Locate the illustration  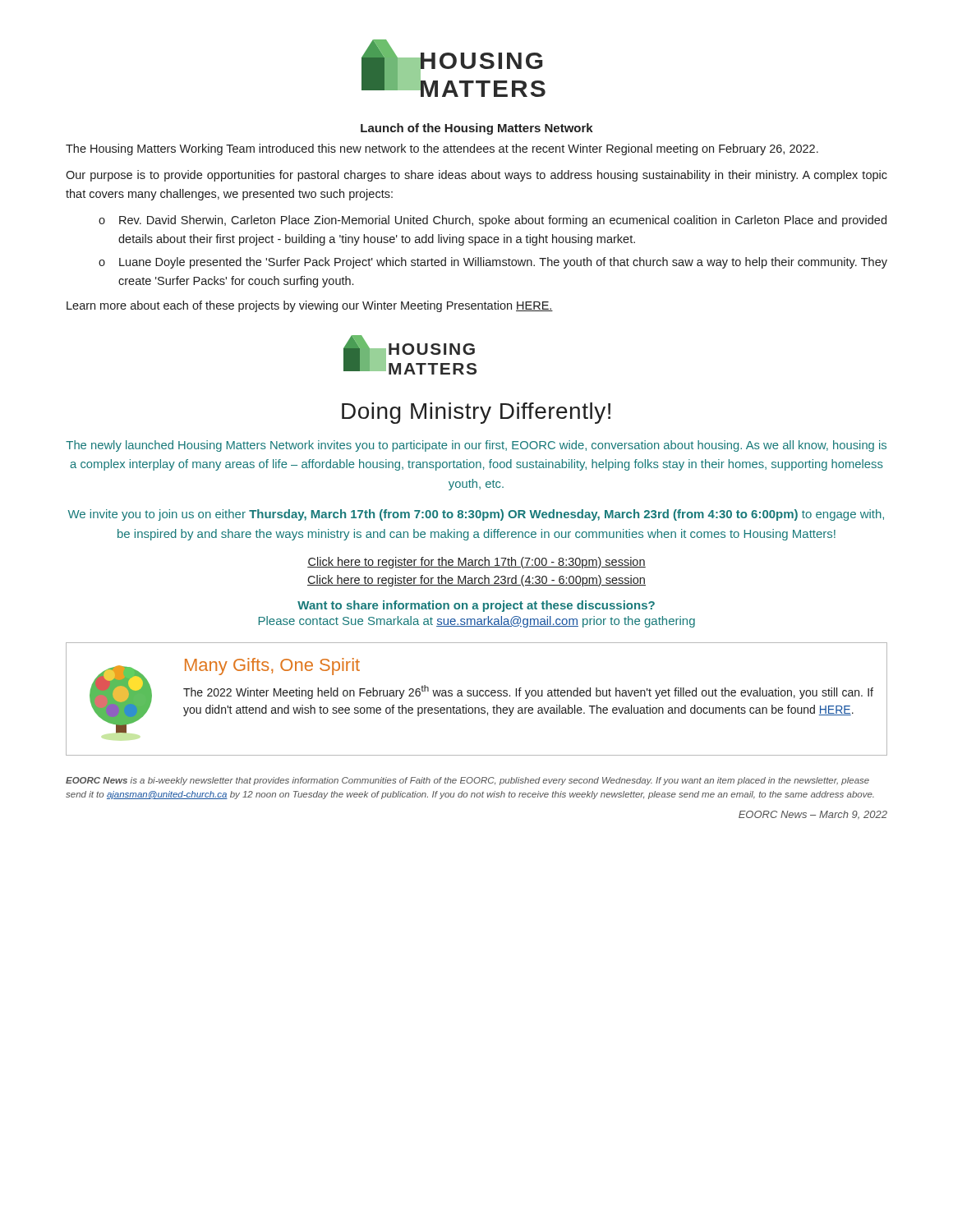(123, 699)
